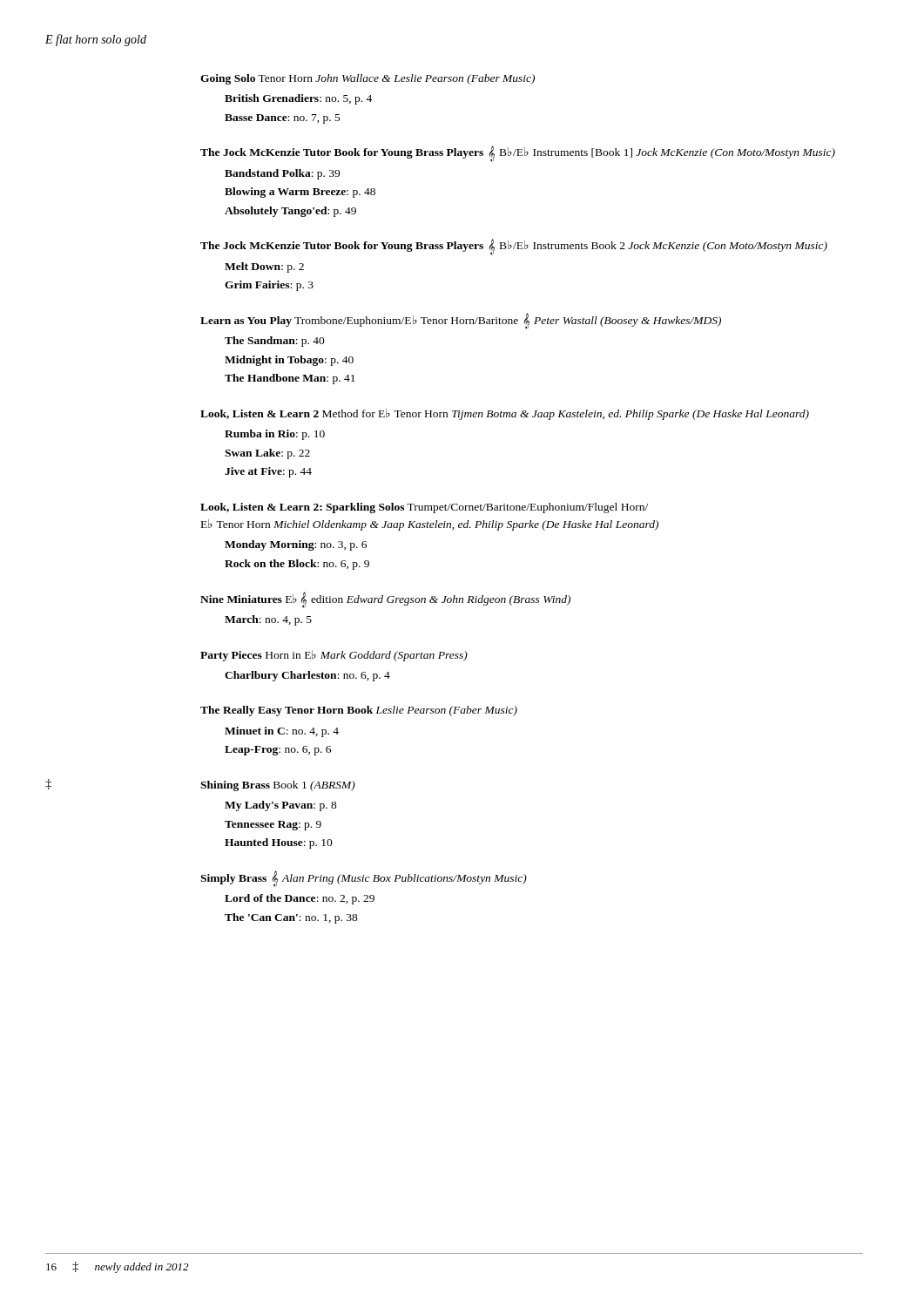
Task: Locate the block starting "‡ Shining Brass Book"
Action: click(x=278, y=786)
